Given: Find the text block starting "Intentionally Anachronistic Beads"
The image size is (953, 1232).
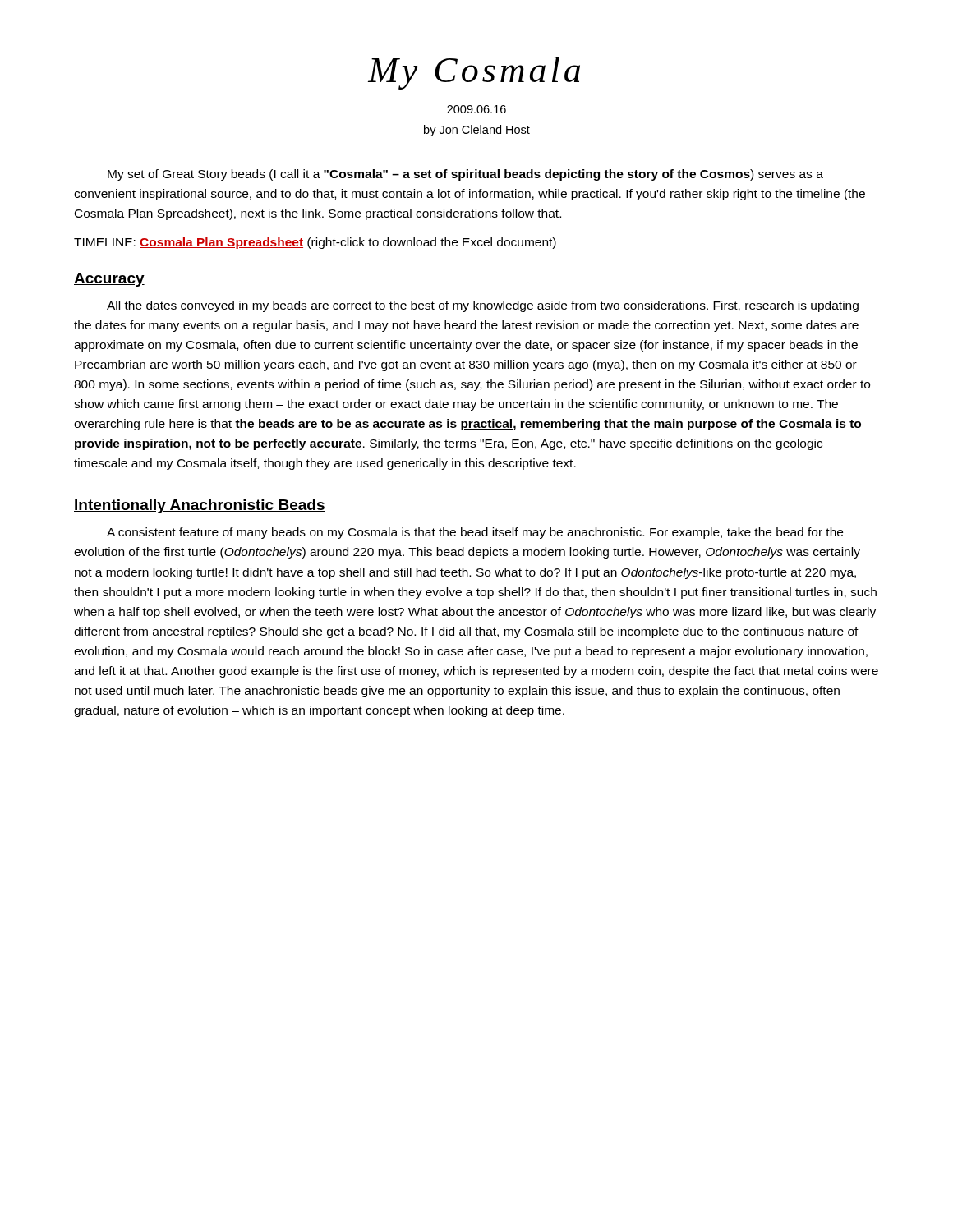Looking at the screenshot, I should coord(199,505).
